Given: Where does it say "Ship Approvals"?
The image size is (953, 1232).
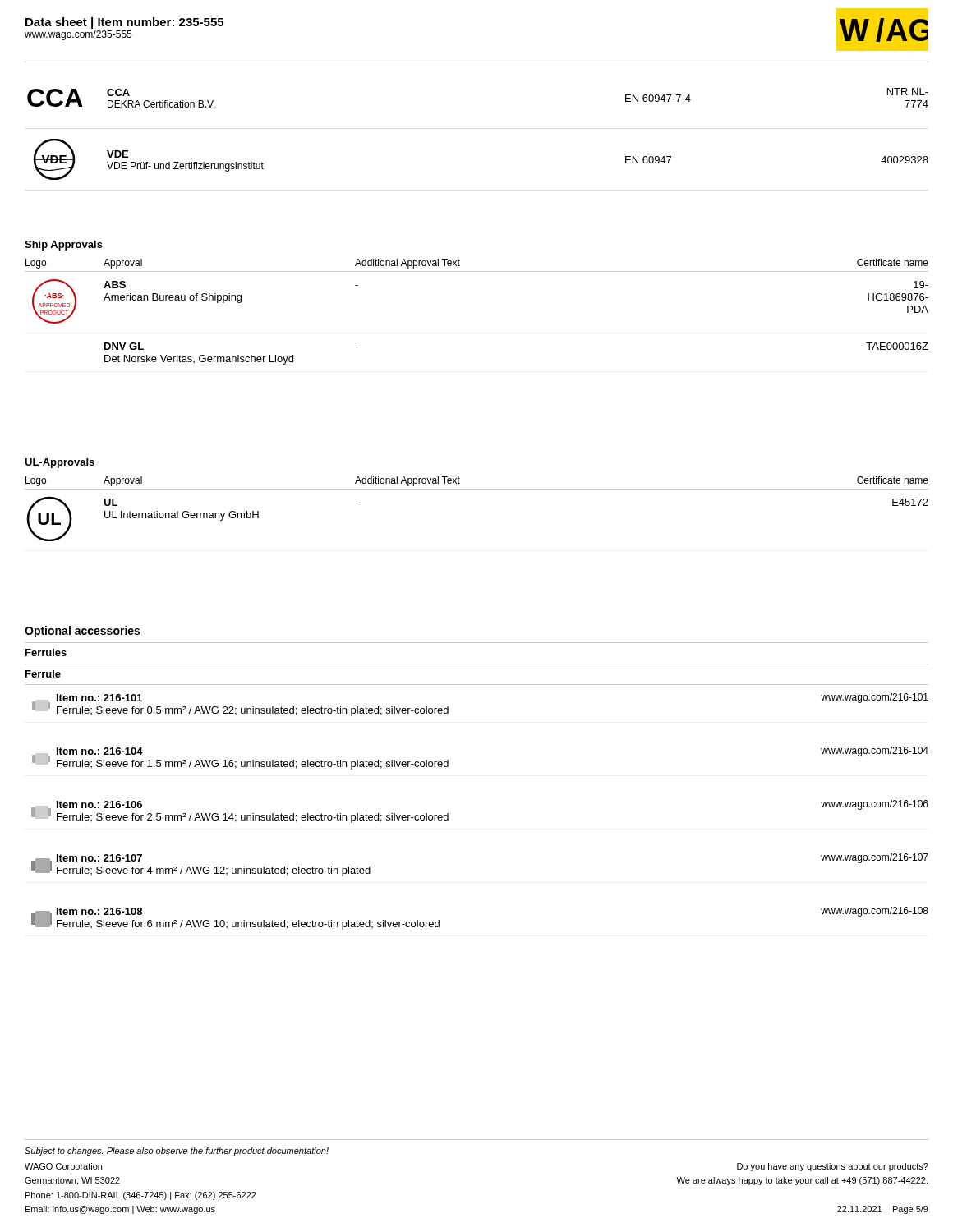Looking at the screenshot, I should (64, 244).
